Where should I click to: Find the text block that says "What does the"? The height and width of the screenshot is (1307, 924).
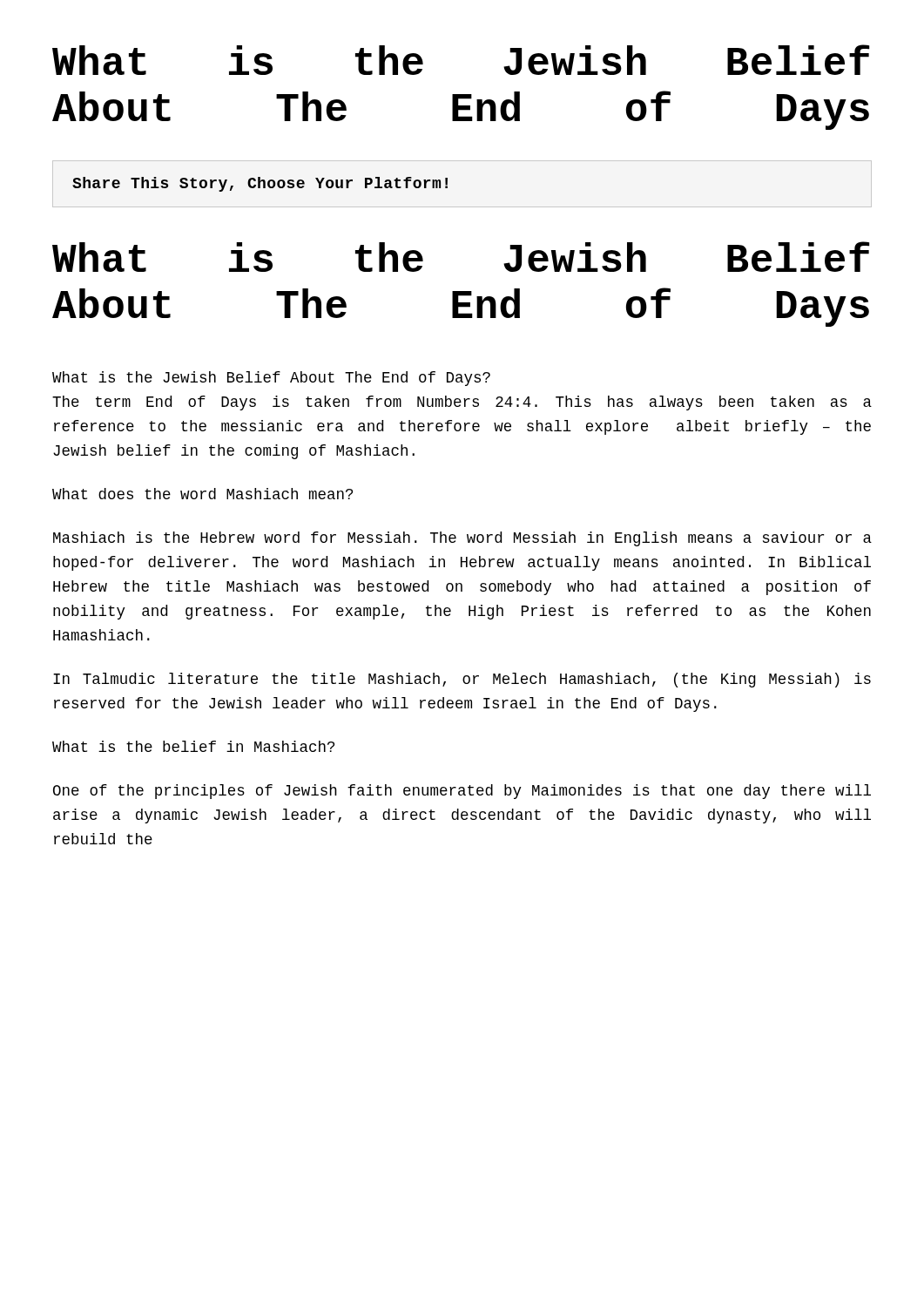[x=202, y=494]
